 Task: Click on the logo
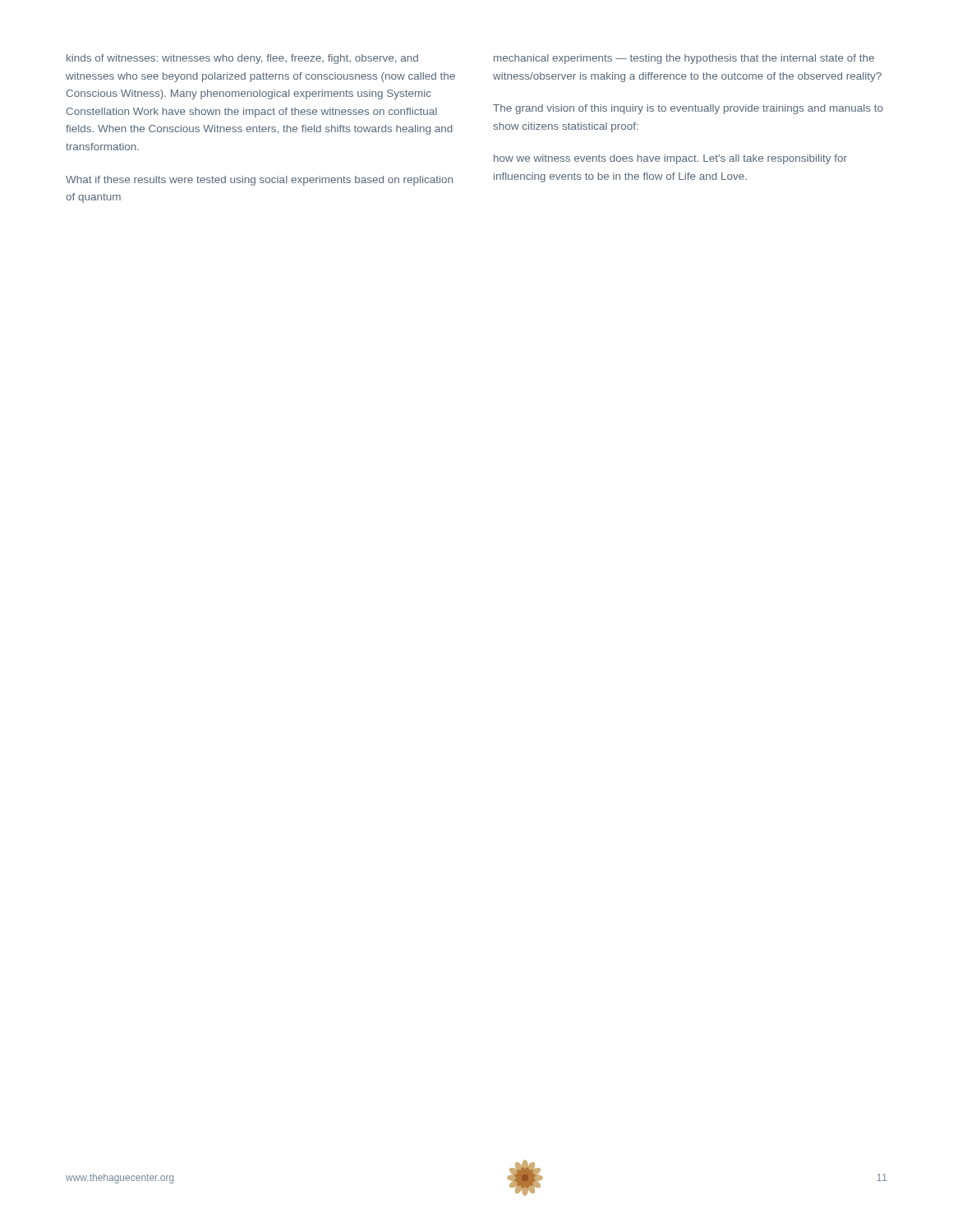tap(525, 1178)
